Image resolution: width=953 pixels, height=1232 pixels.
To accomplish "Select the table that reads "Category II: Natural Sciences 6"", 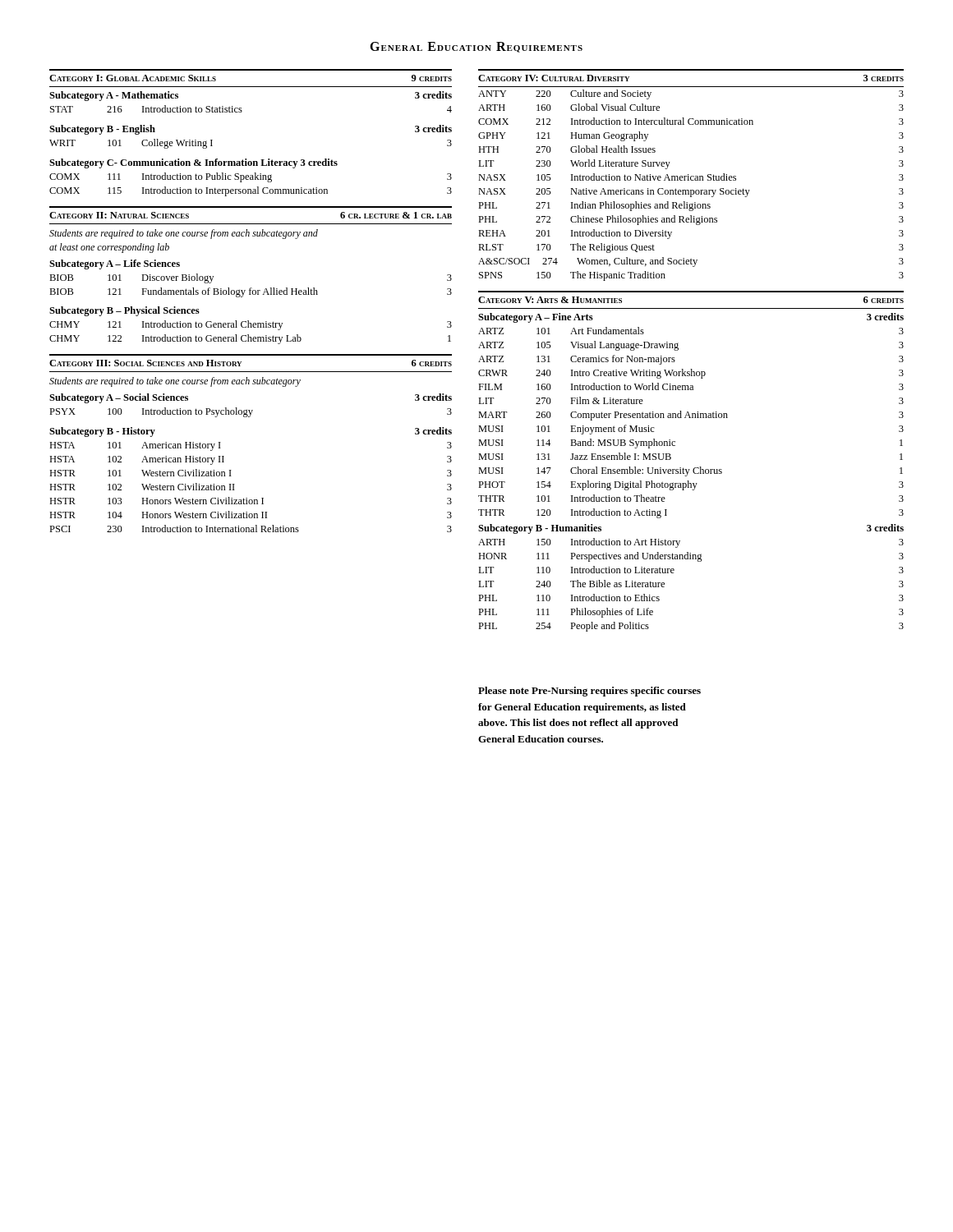I will coord(251,276).
